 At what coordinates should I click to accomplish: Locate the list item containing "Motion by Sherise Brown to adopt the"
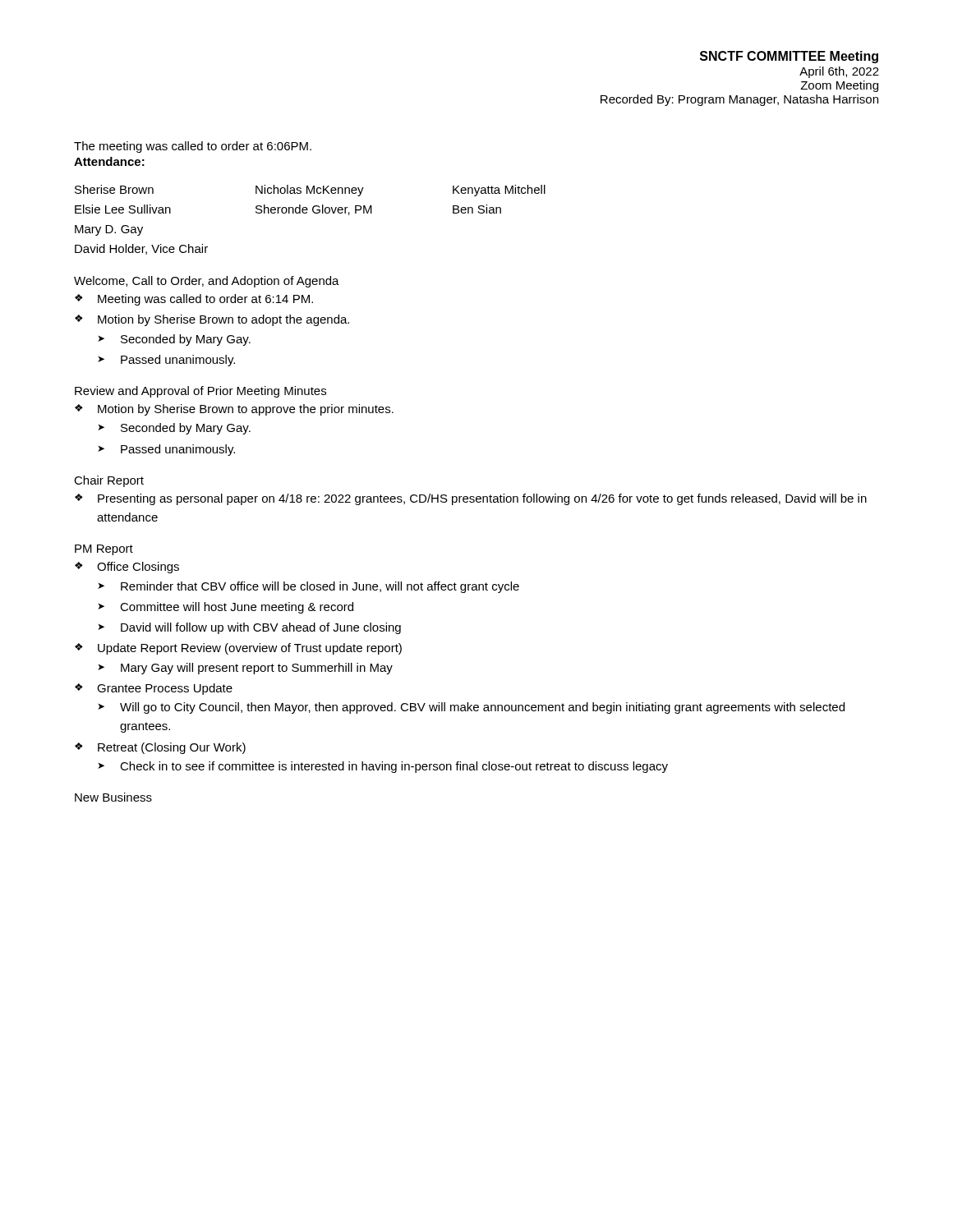223,320
